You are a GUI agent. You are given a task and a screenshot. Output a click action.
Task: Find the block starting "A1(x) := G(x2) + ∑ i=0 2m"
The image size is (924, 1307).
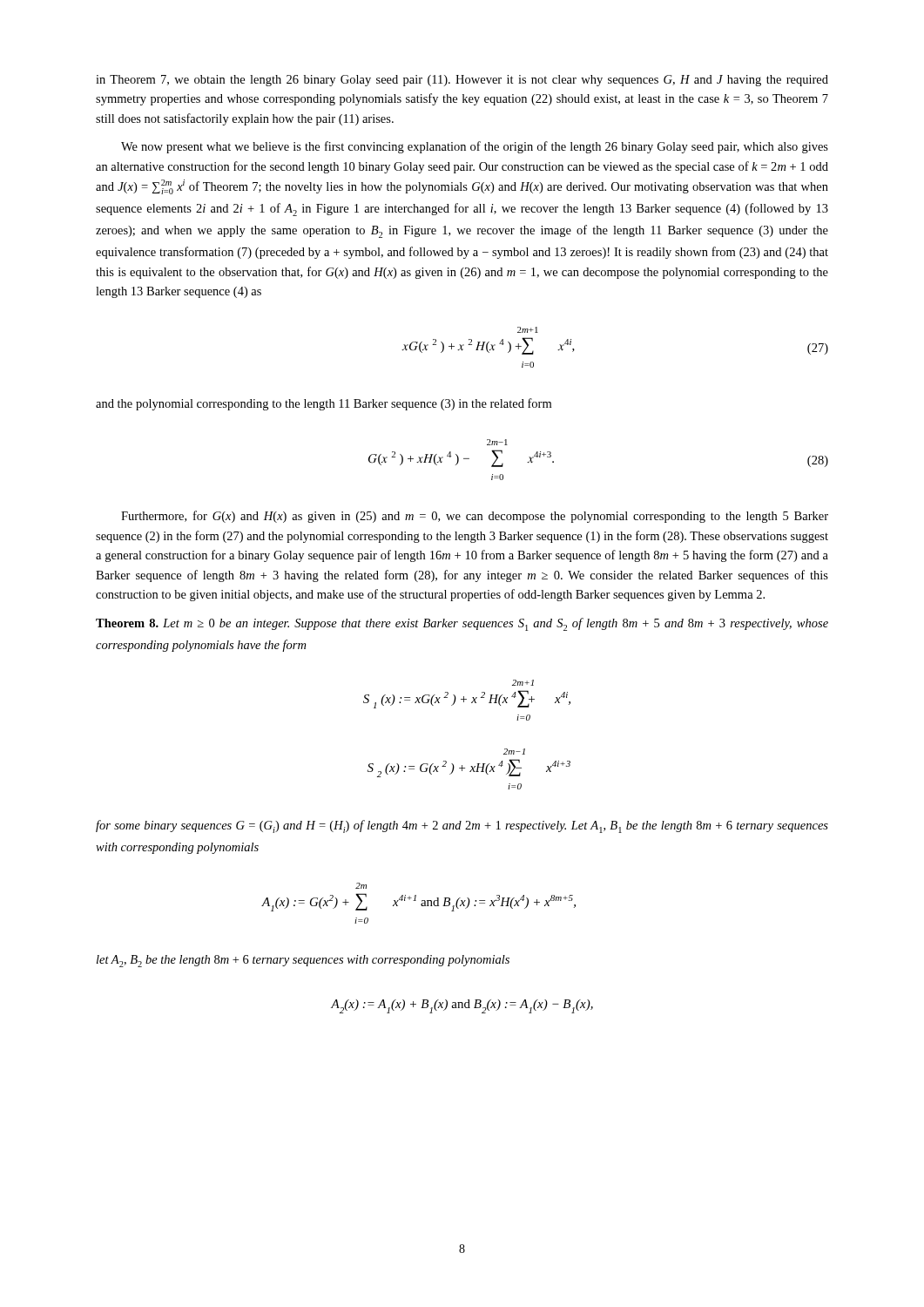click(462, 903)
